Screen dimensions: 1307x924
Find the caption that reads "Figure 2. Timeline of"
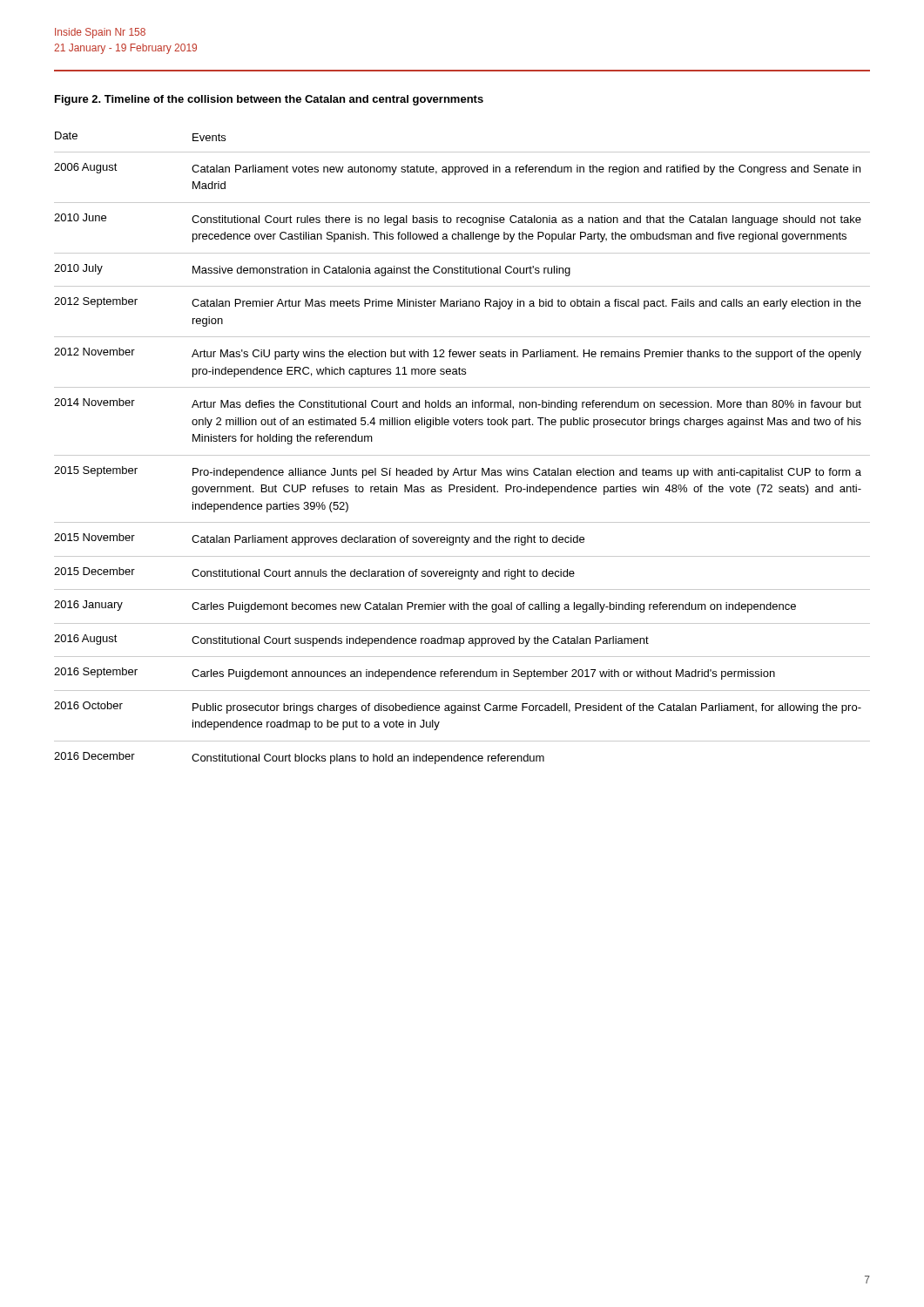[x=269, y=99]
